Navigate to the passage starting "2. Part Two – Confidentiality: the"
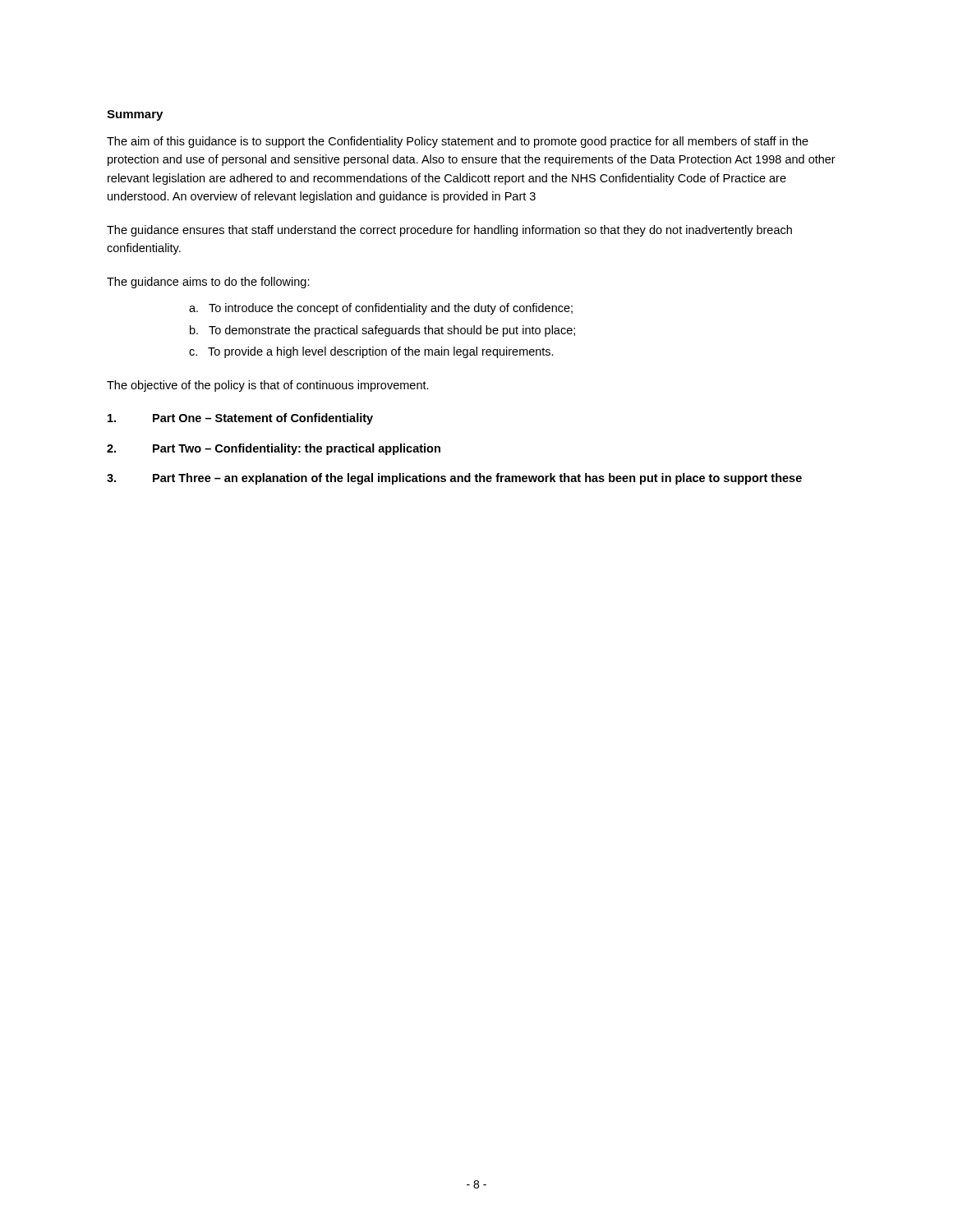The height and width of the screenshot is (1232, 953). pyautogui.click(x=274, y=448)
